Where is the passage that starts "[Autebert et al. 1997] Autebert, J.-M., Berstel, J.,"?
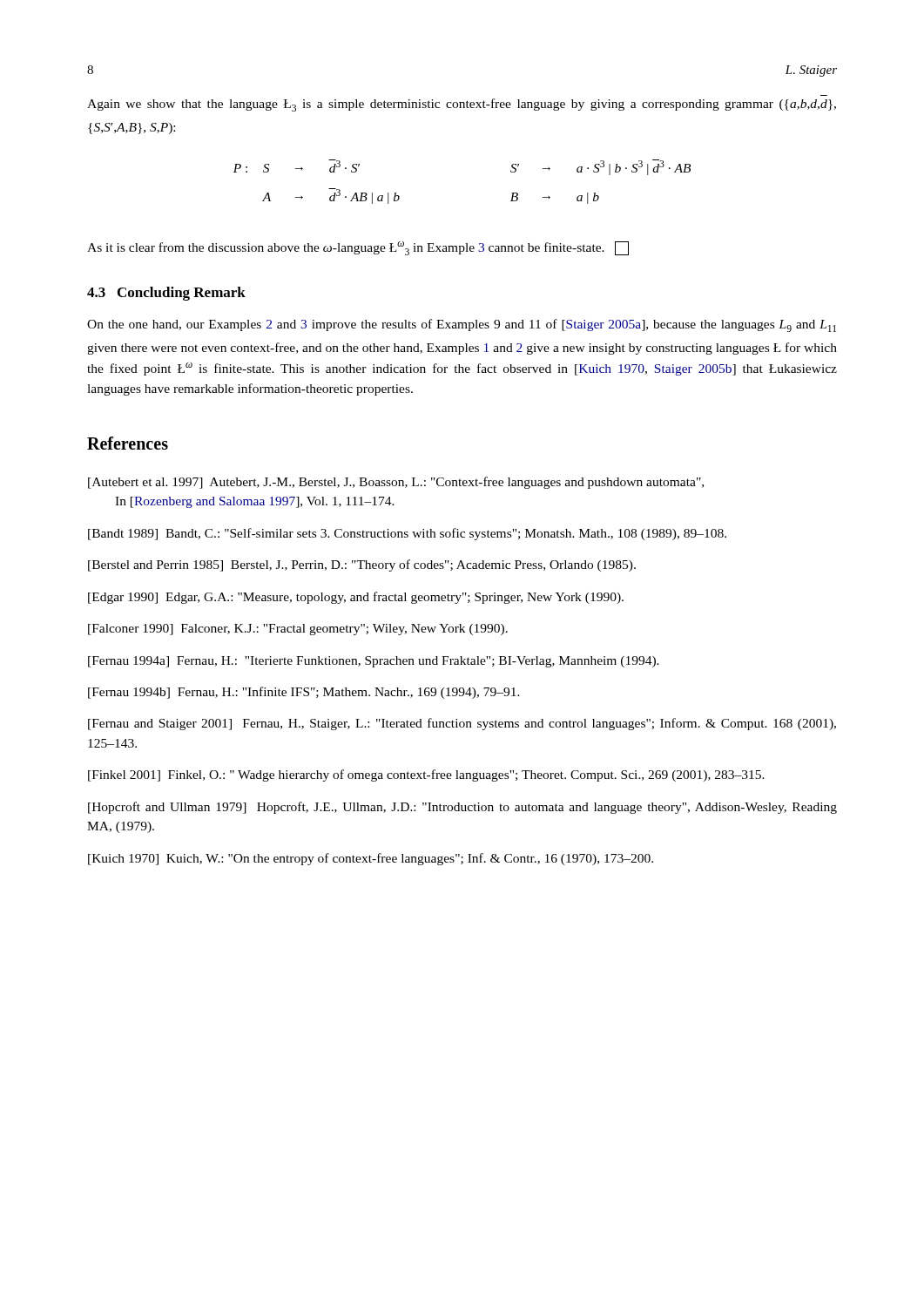This screenshot has height=1307, width=924. pos(462,492)
